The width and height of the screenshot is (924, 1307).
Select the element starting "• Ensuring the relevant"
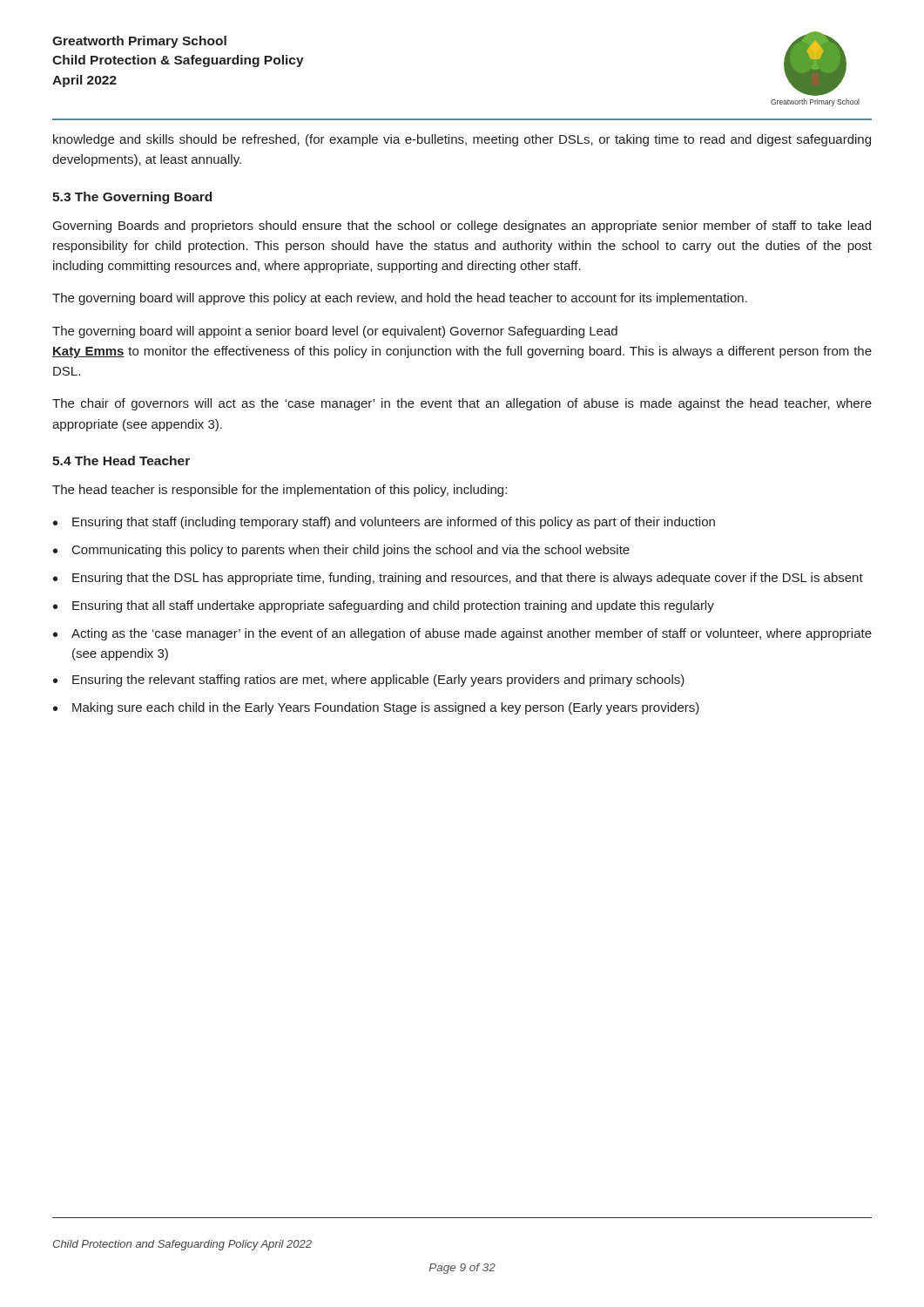[462, 680]
